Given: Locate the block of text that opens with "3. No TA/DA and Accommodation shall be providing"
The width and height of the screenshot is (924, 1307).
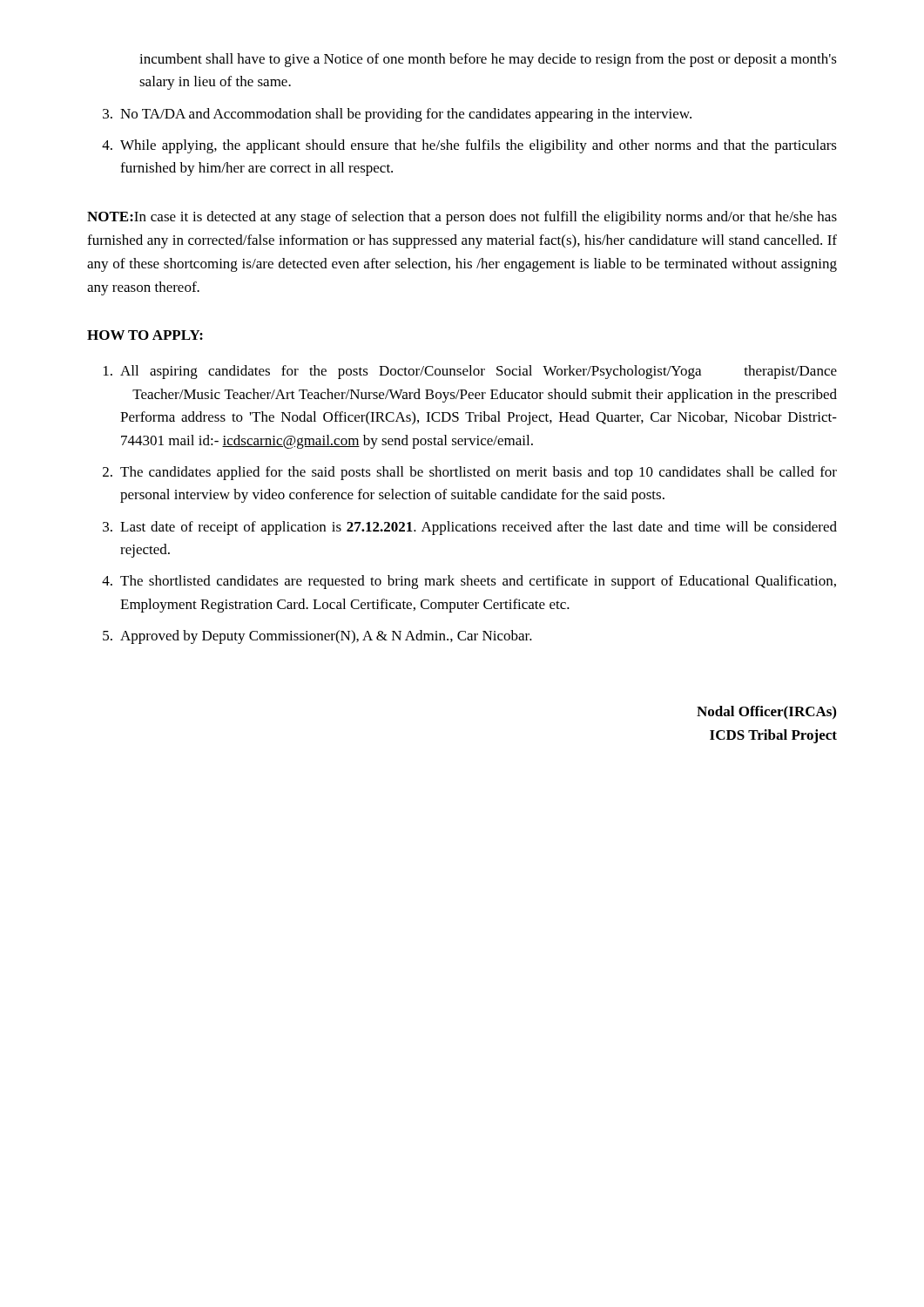Looking at the screenshot, I should [462, 114].
